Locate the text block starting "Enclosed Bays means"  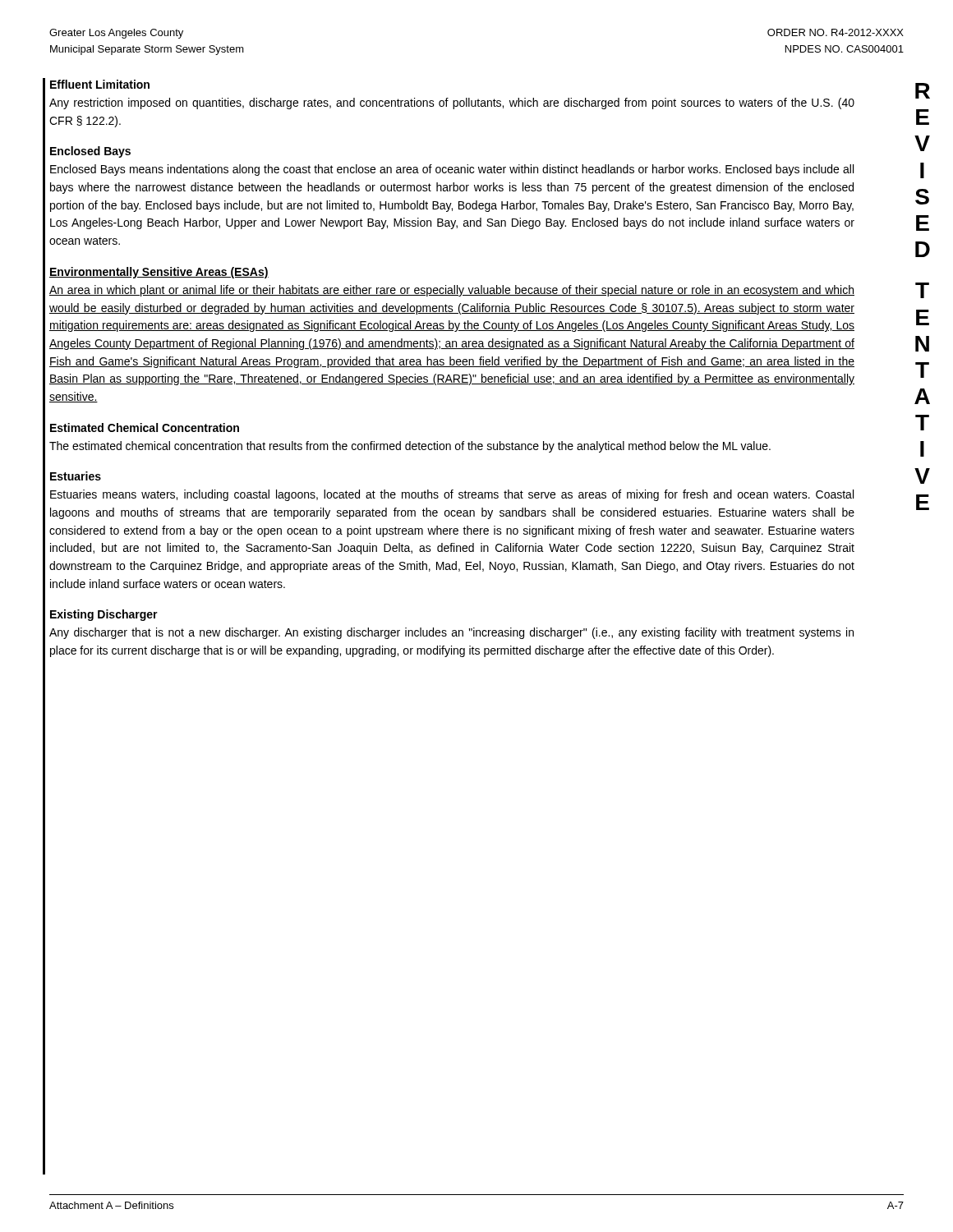[x=452, y=205]
